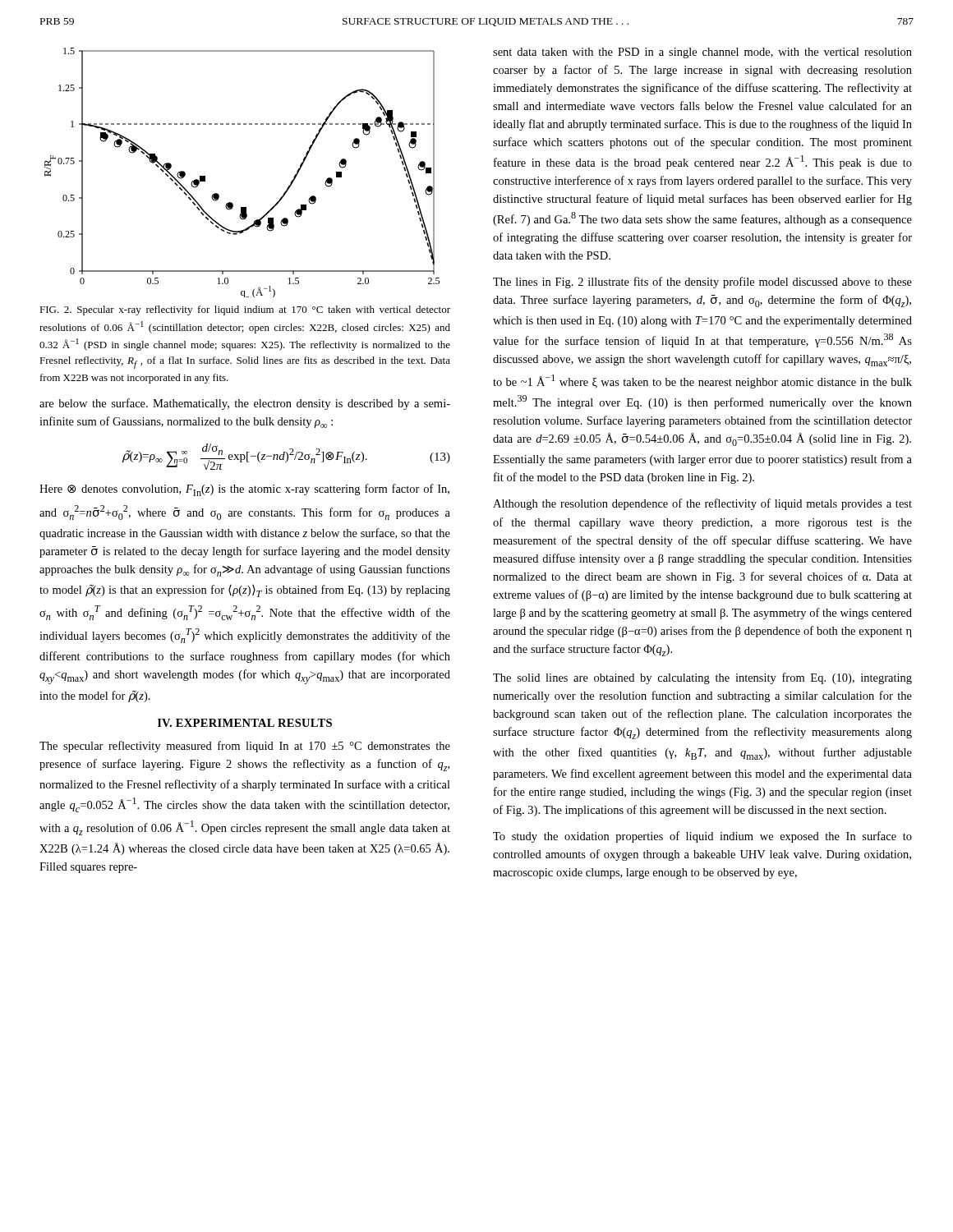Where is the passage that starts "To study the"?
Screen dimensions: 1232x953
[702, 854]
